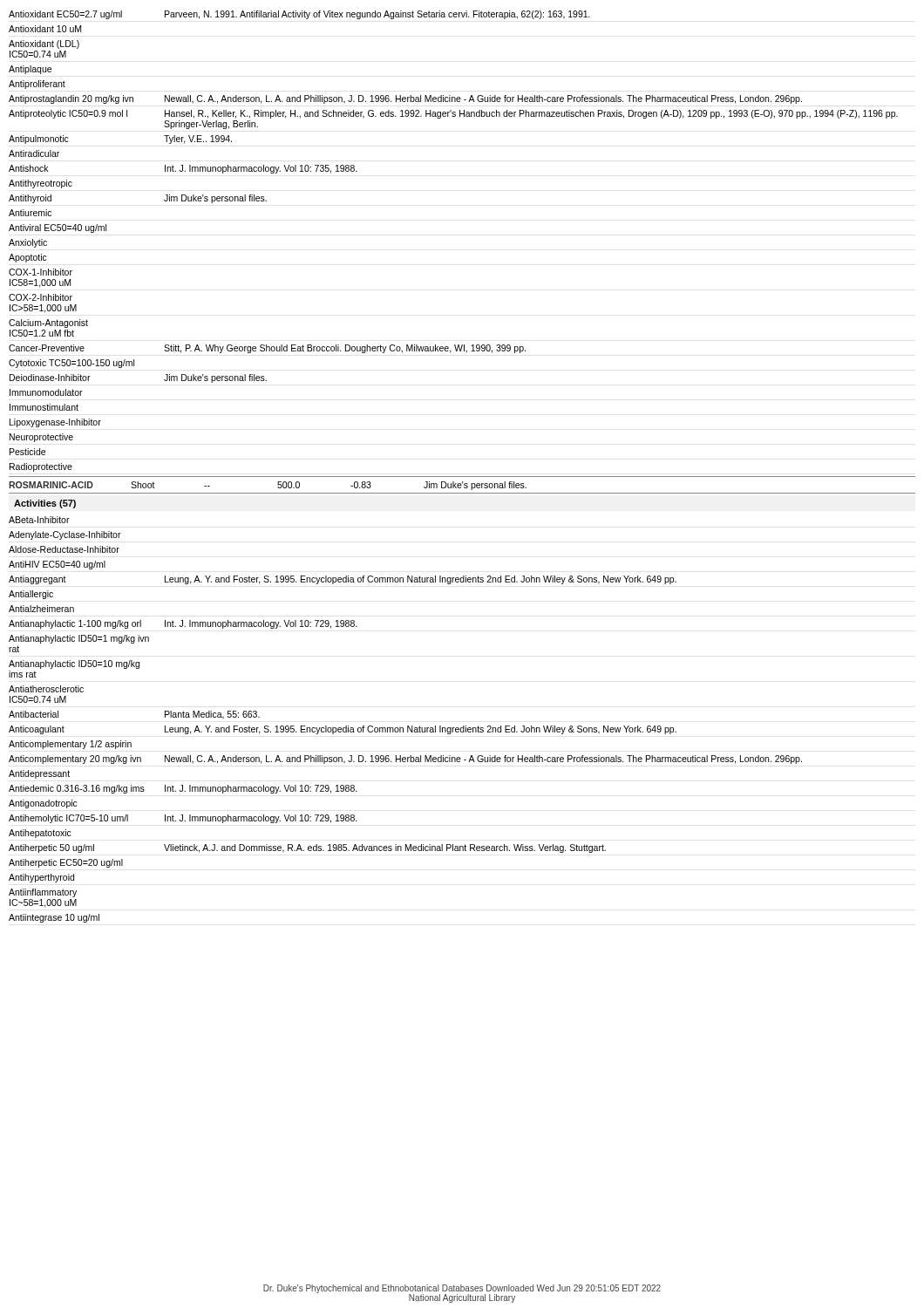Navigate to the text starting "Antiprostaglandin 20 mg/kg"
This screenshot has height=1308, width=924.
(462, 98)
